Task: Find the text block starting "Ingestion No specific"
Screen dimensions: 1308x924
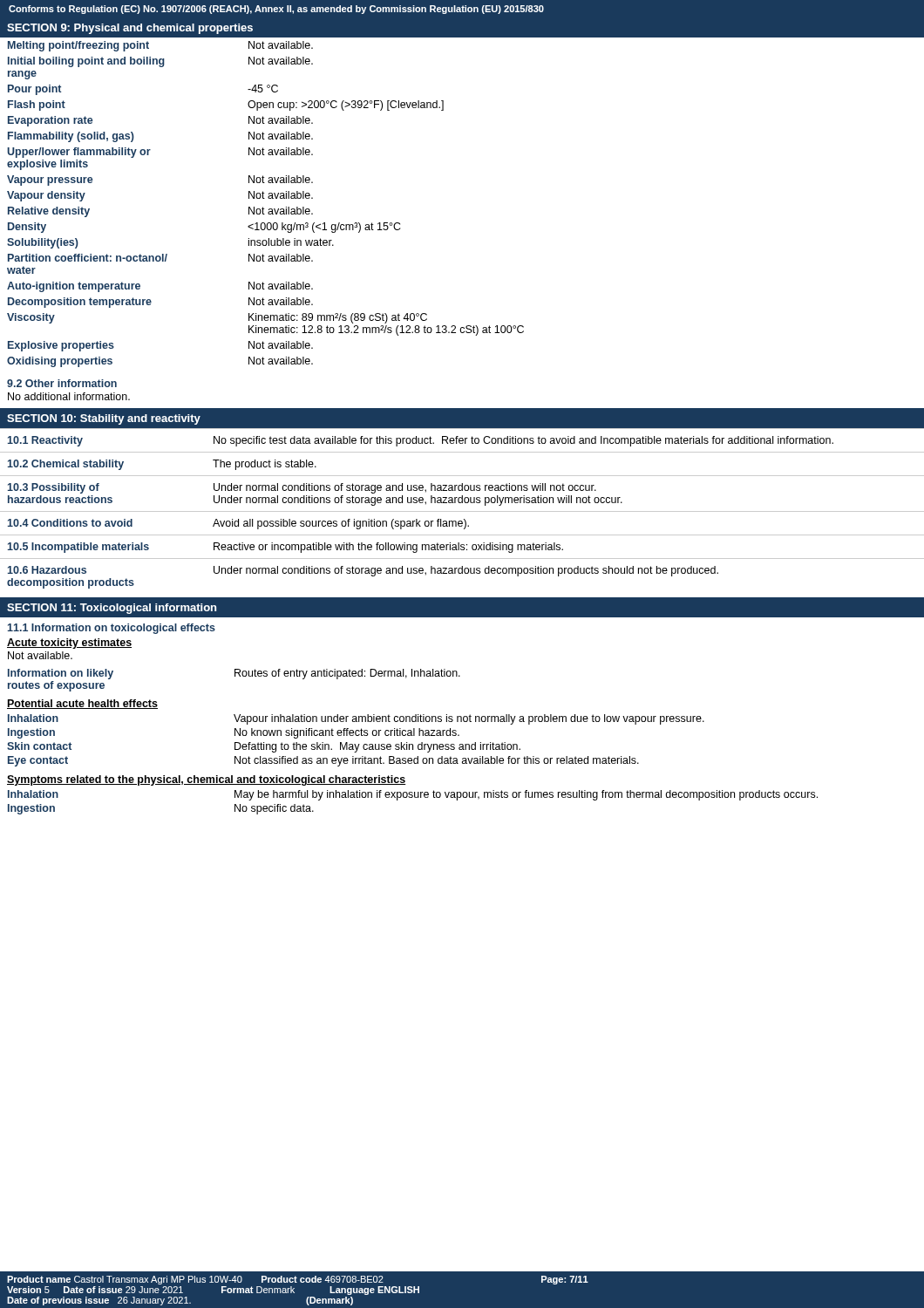Action: 32,809
